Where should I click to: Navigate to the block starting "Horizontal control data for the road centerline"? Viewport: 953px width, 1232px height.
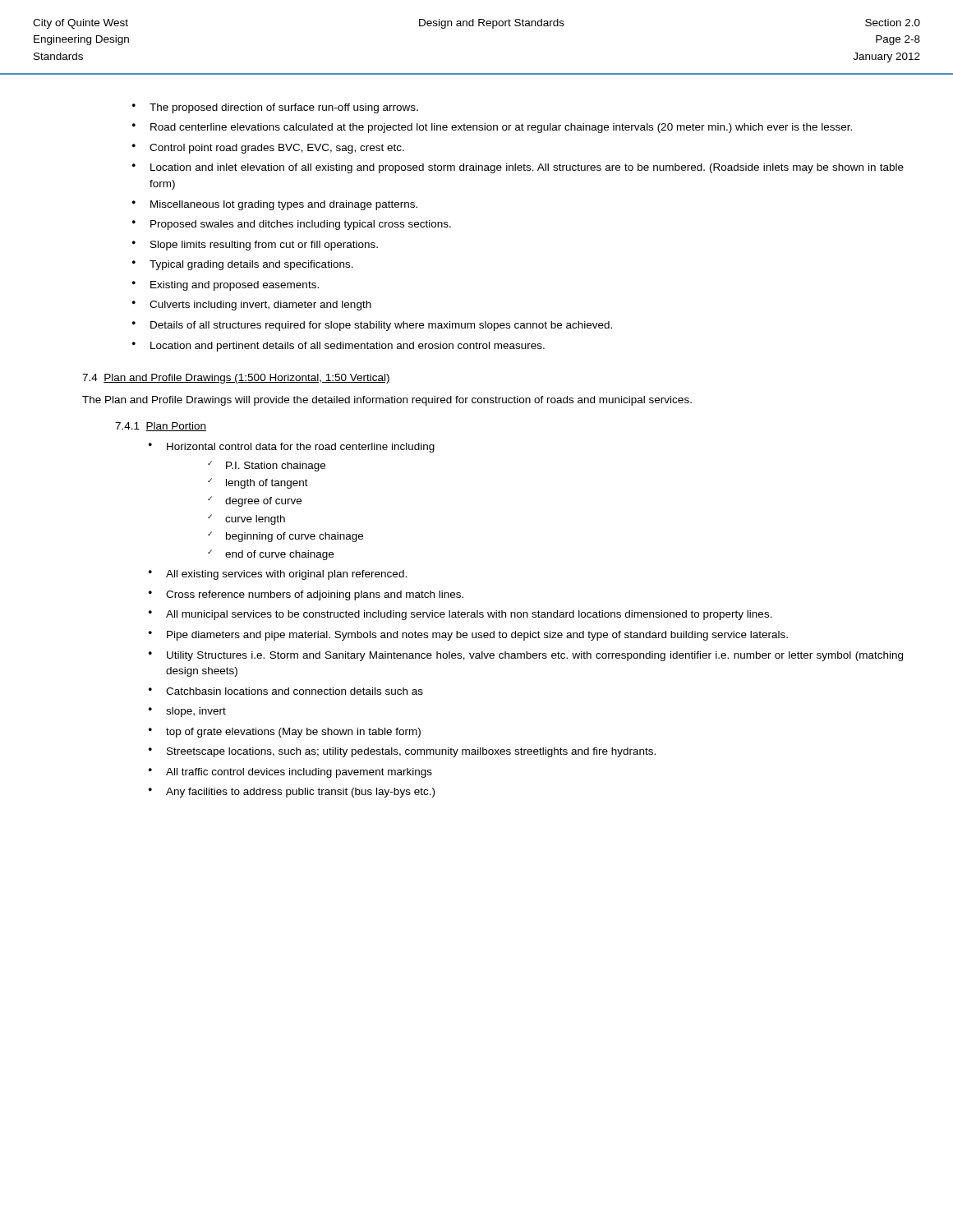tap(301, 448)
